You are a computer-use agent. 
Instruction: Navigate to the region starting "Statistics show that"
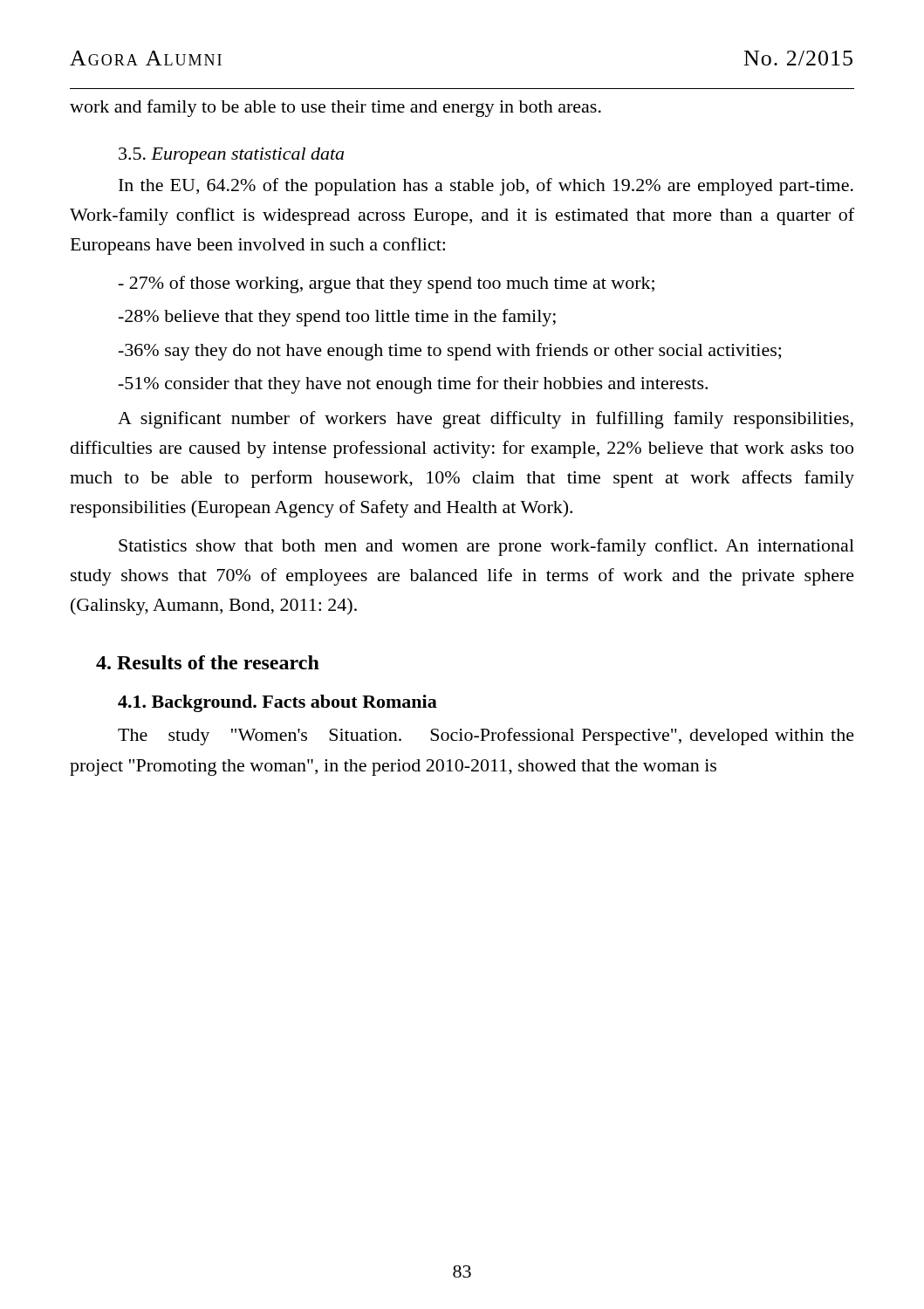pyautogui.click(x=462, y=575)
